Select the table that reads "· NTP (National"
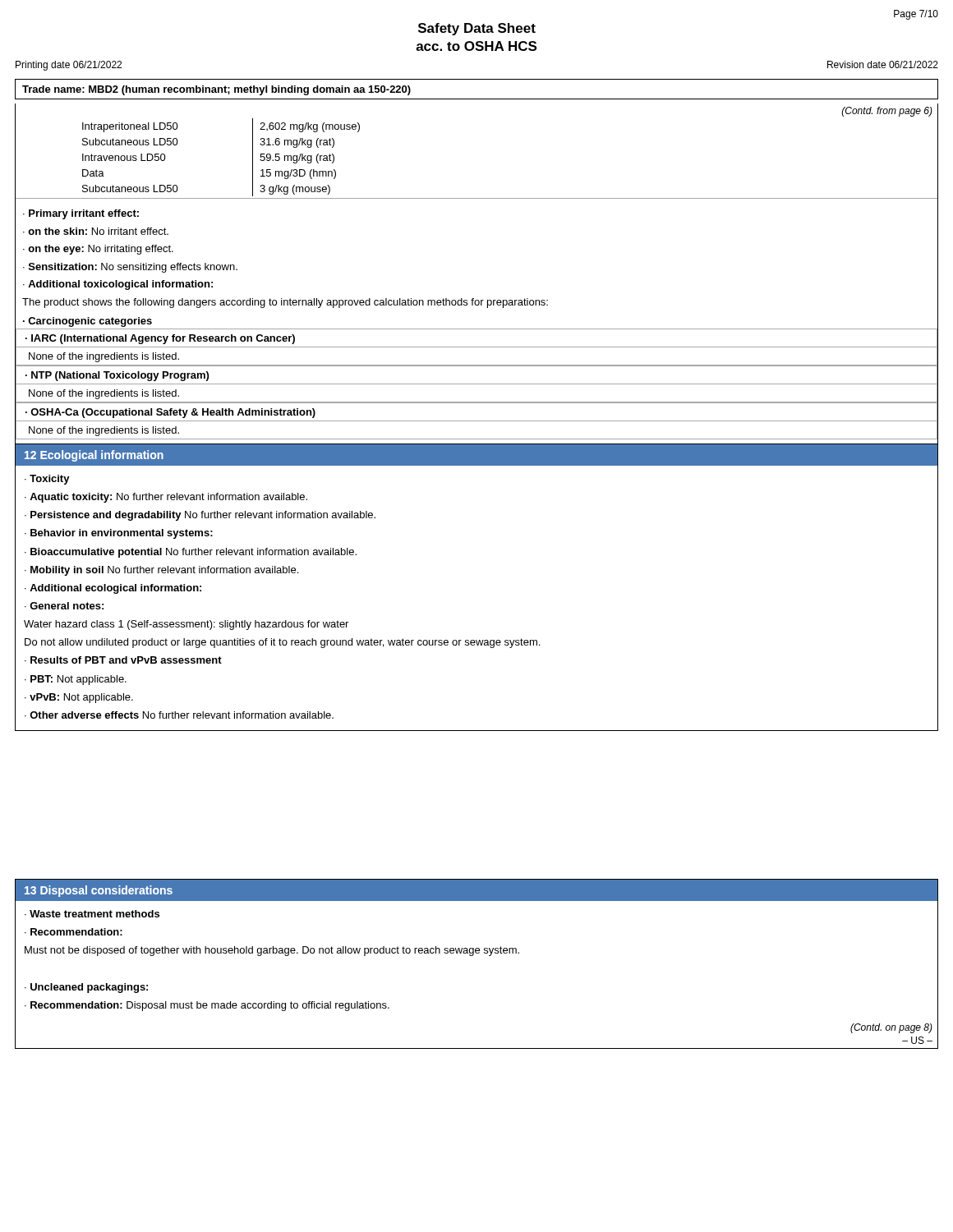Screen dimensions: 1232x953 coord(476,384)
